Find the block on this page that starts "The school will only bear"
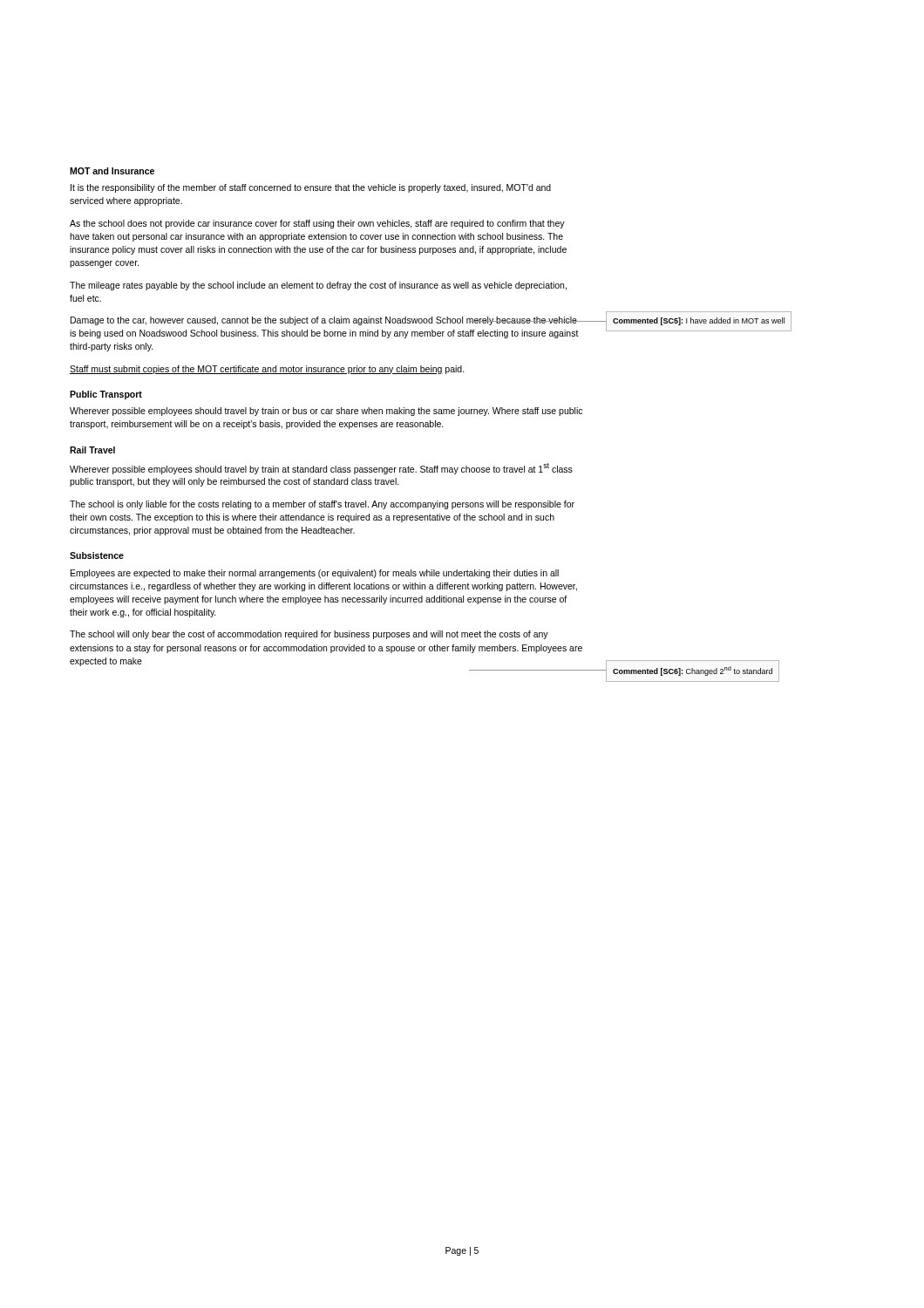This screenshot has width=924, height=1308. click(x=327, y=648)
